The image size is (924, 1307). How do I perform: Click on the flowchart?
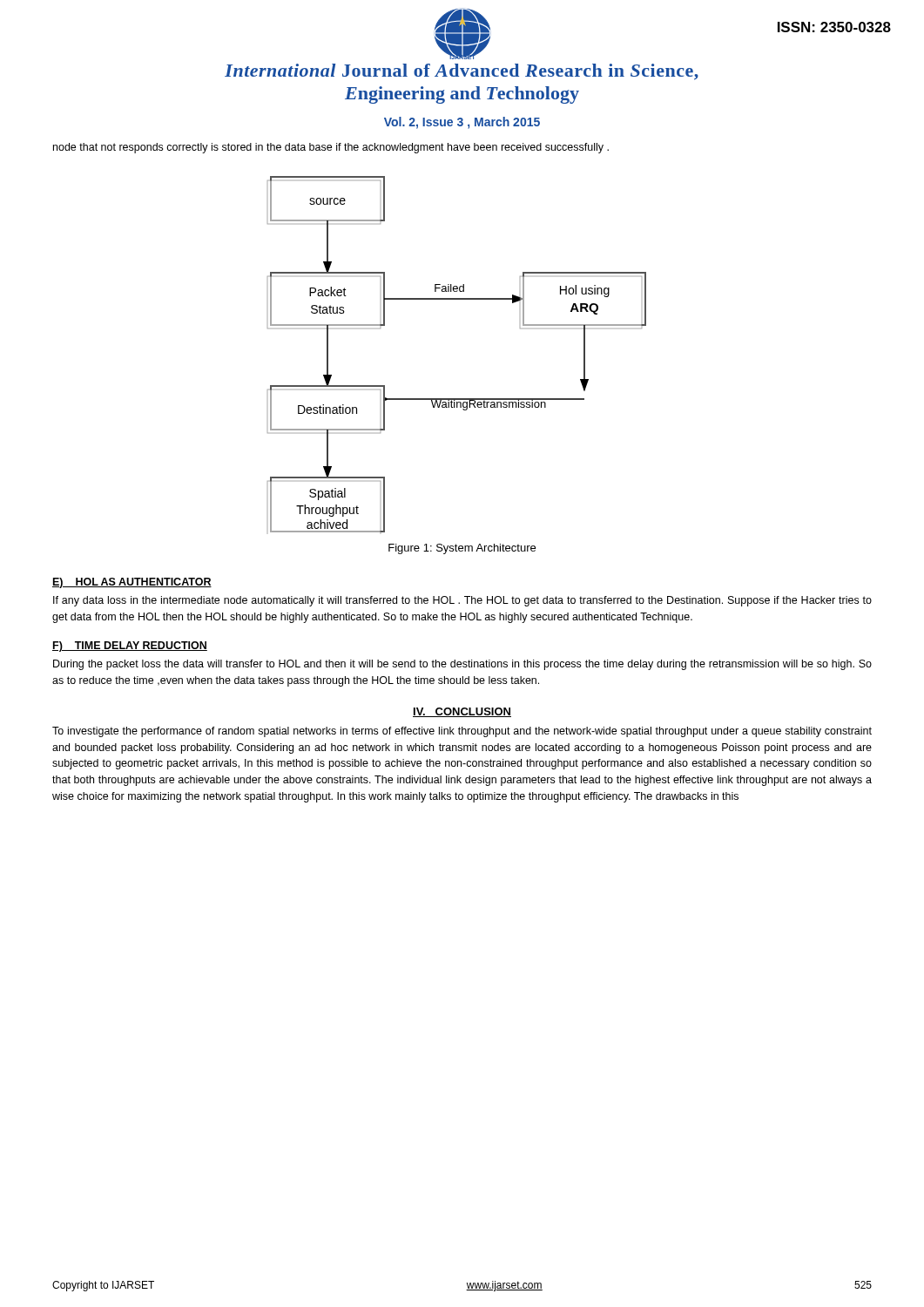462,351
